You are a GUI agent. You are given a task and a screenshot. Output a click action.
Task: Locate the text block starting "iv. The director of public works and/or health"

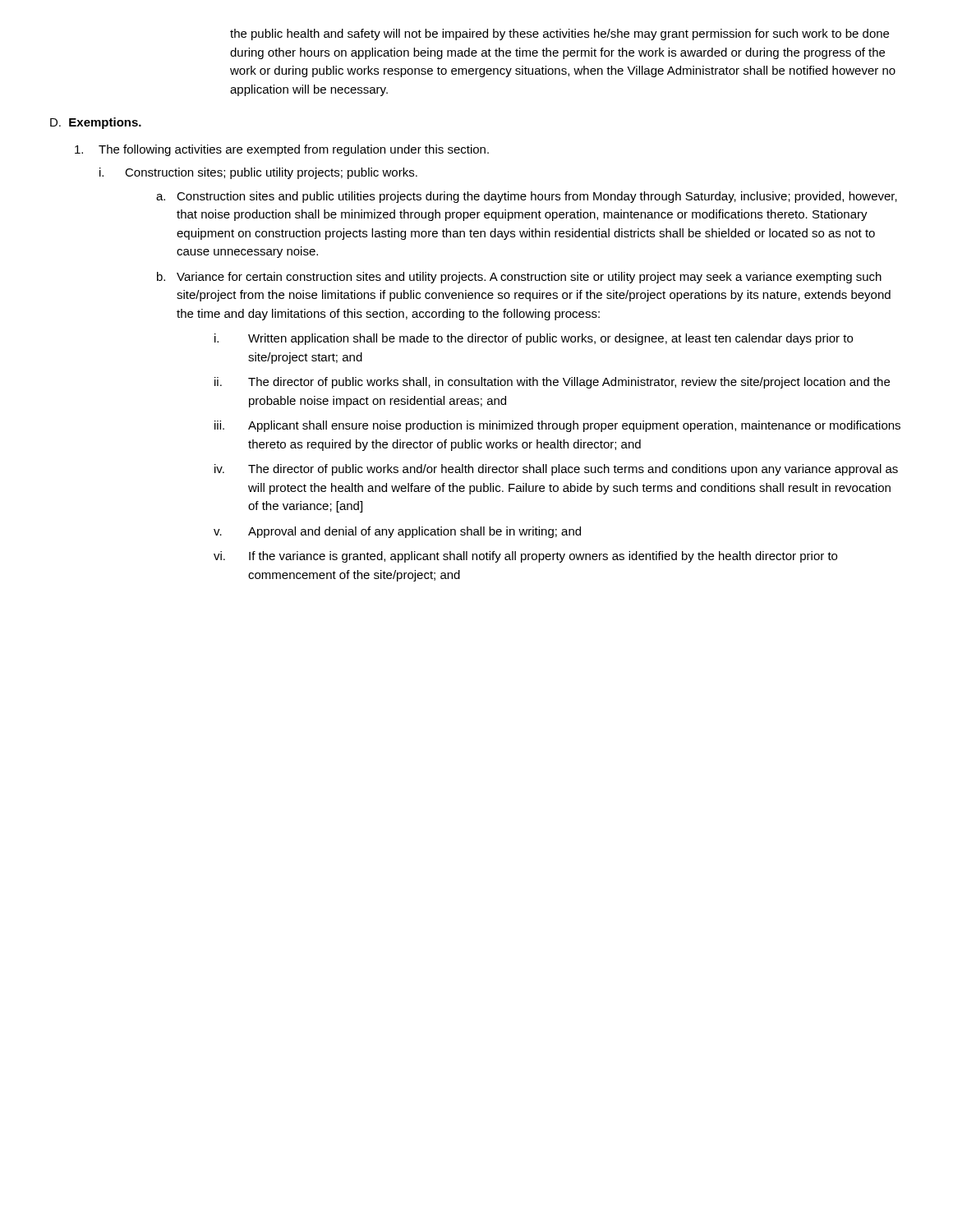pyautogui.click(x=559, y=488)
